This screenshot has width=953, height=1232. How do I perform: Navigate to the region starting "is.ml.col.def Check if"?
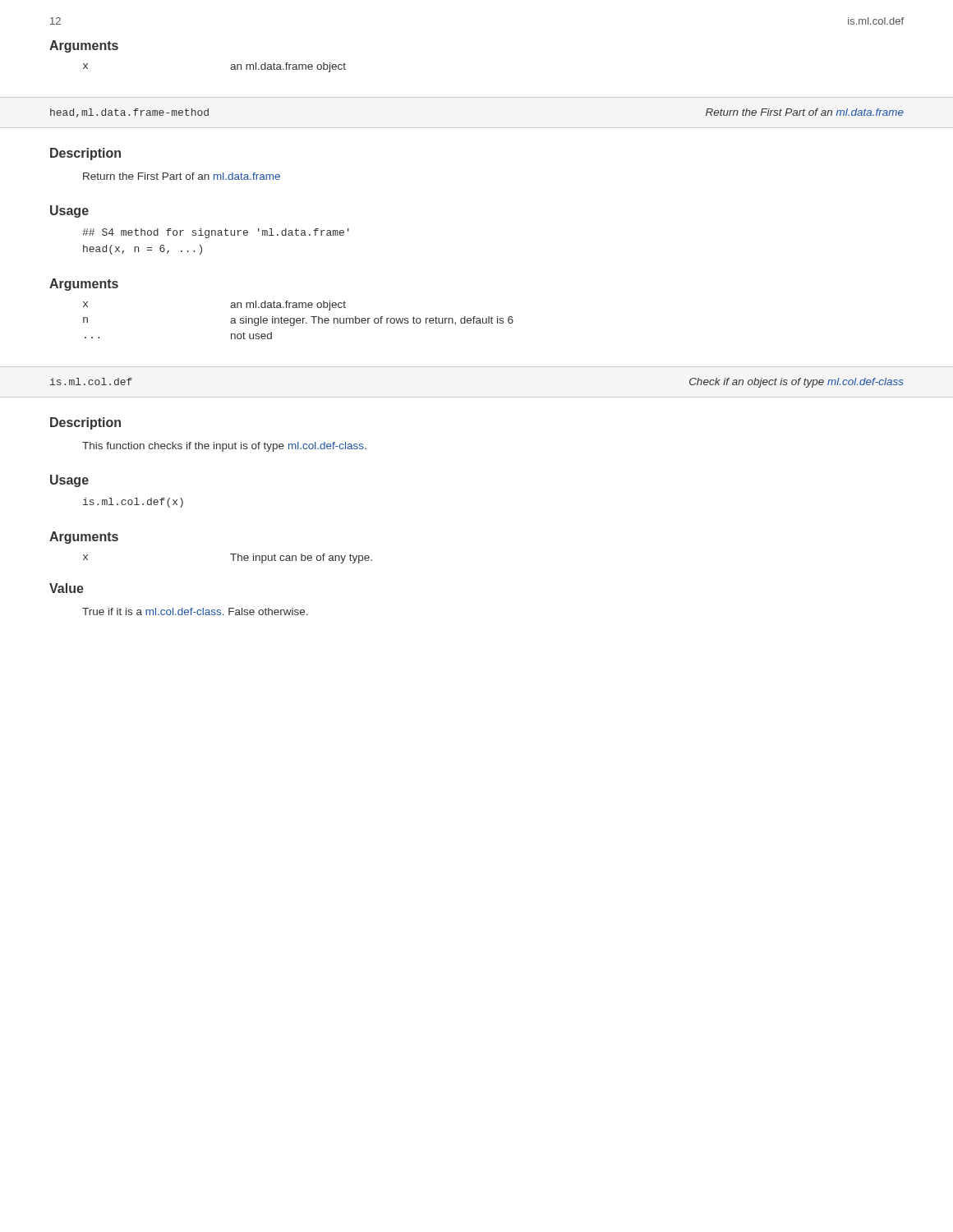[90, 384]
